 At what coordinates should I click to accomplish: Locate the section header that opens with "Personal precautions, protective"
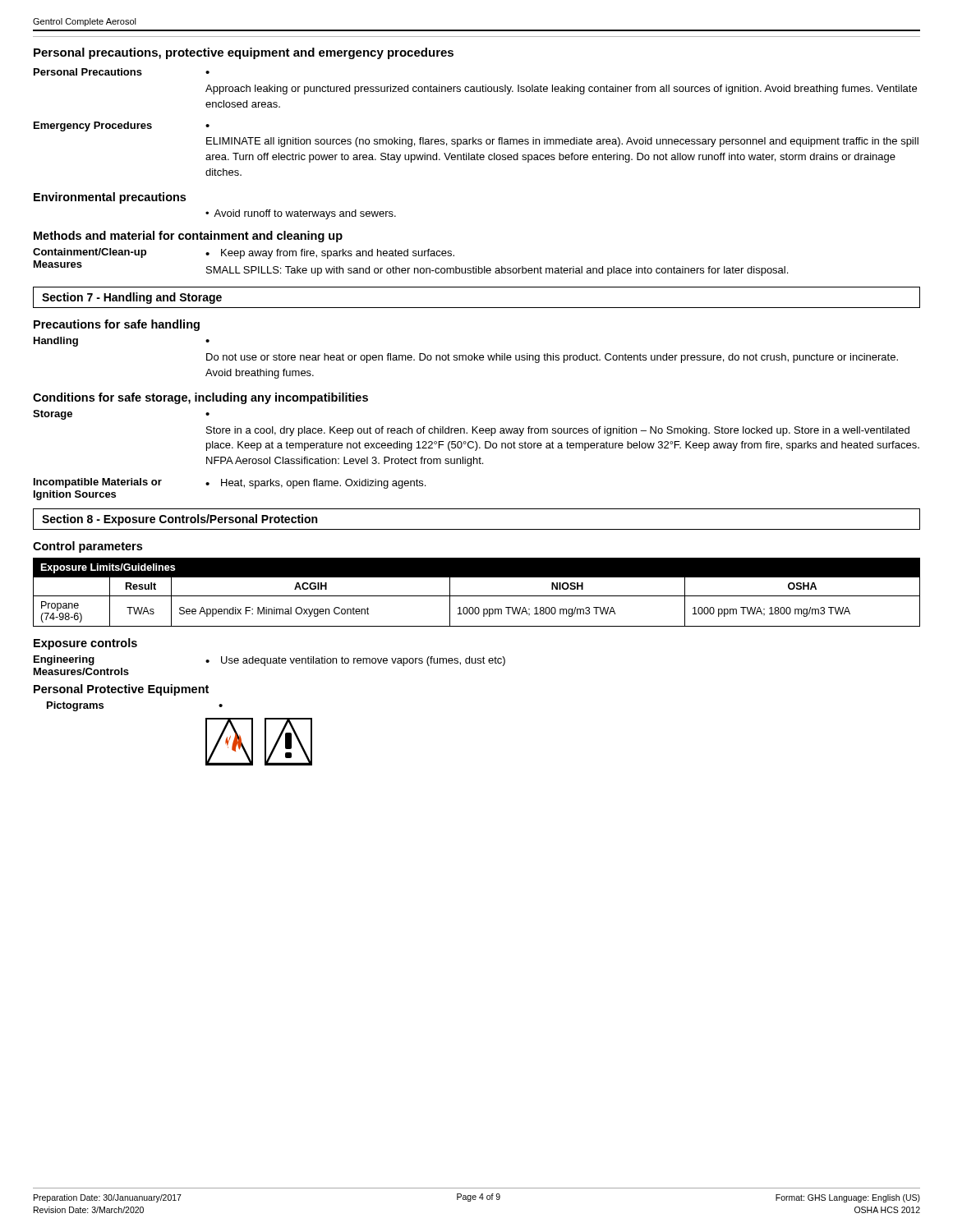[243, 52]
